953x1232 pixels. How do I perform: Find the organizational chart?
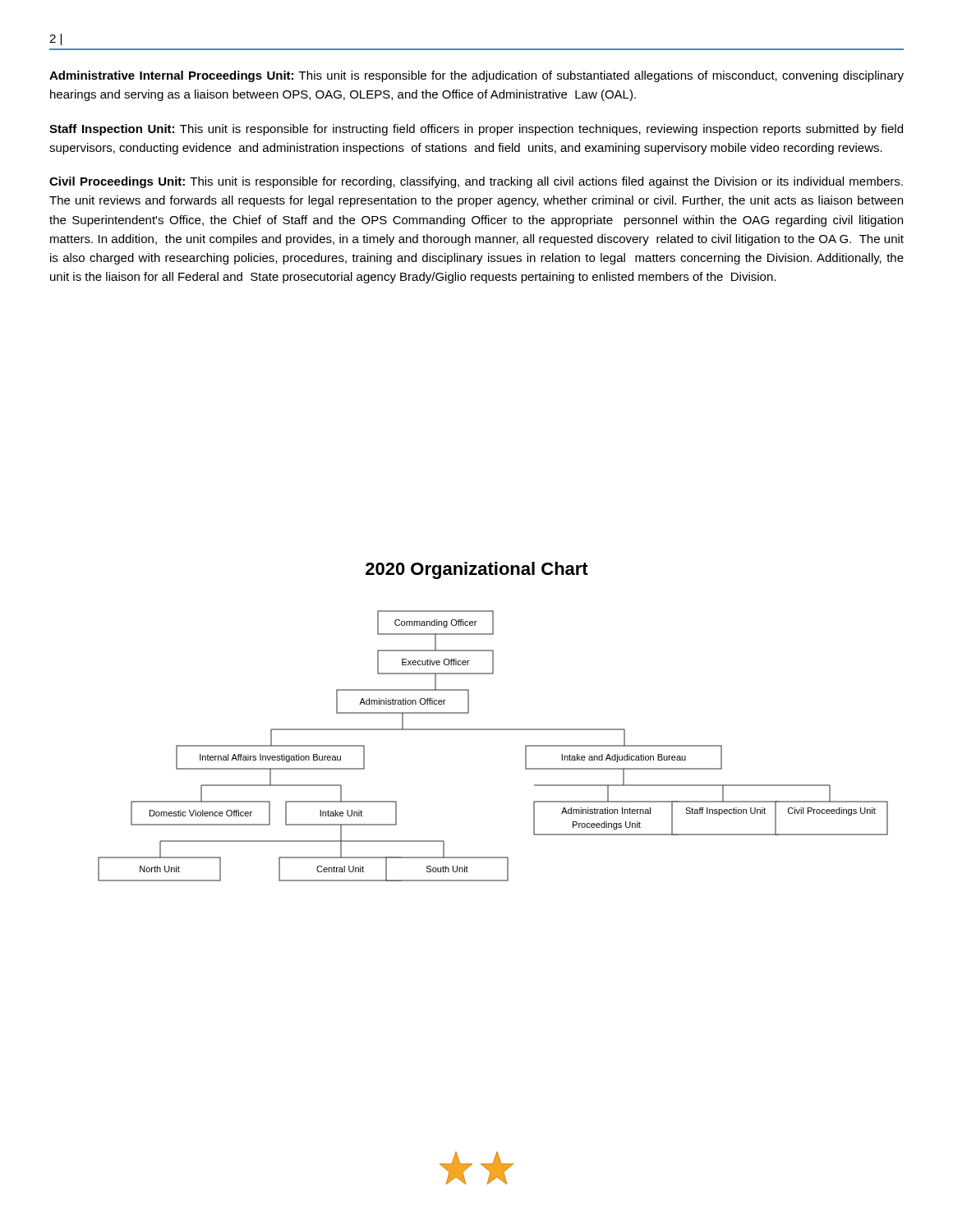point(476,784)
